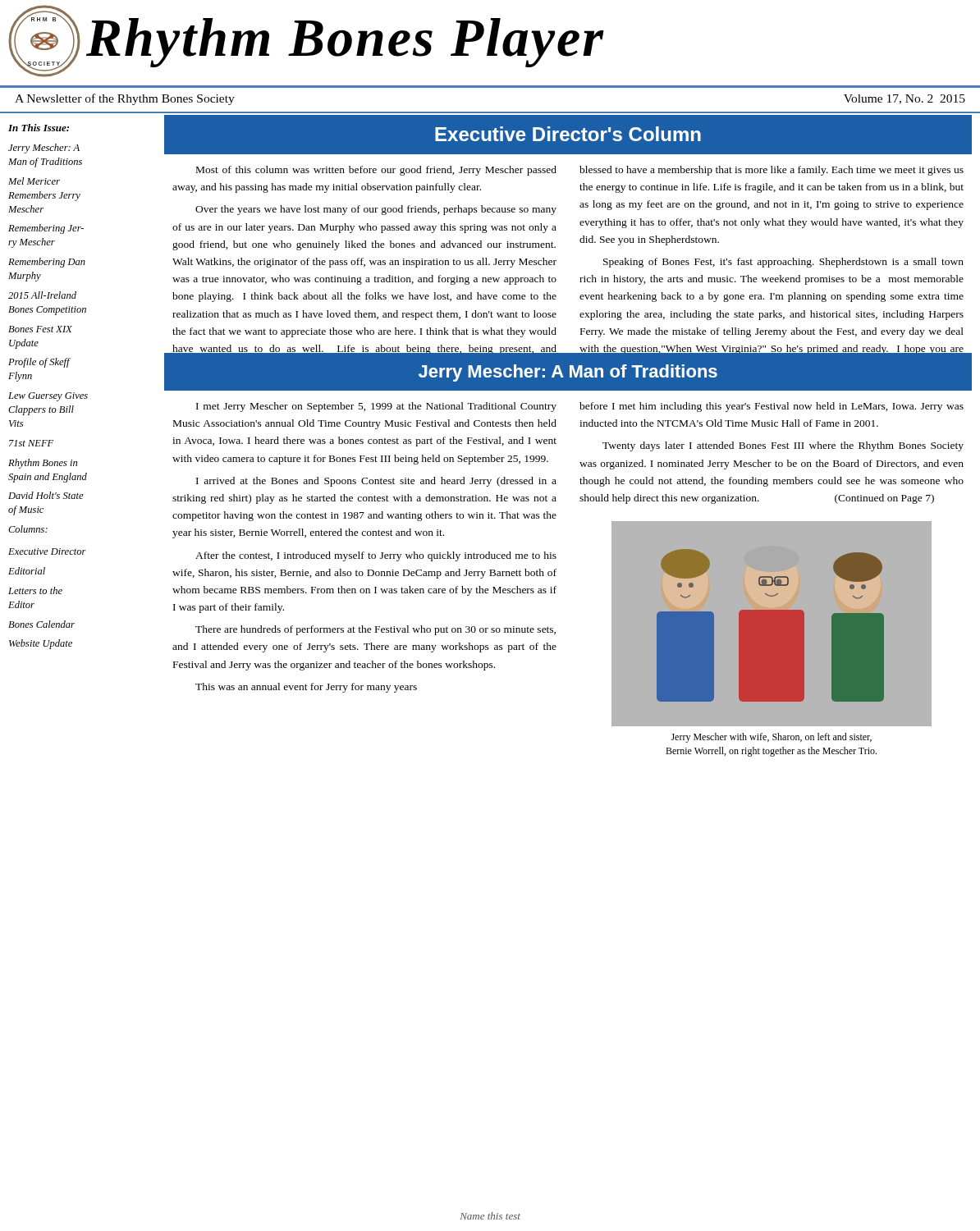Click on the caption containing "Jerry Mescher with wife,"
Viewport: 980px width, 1231px height.
click(x=772, y=744)
